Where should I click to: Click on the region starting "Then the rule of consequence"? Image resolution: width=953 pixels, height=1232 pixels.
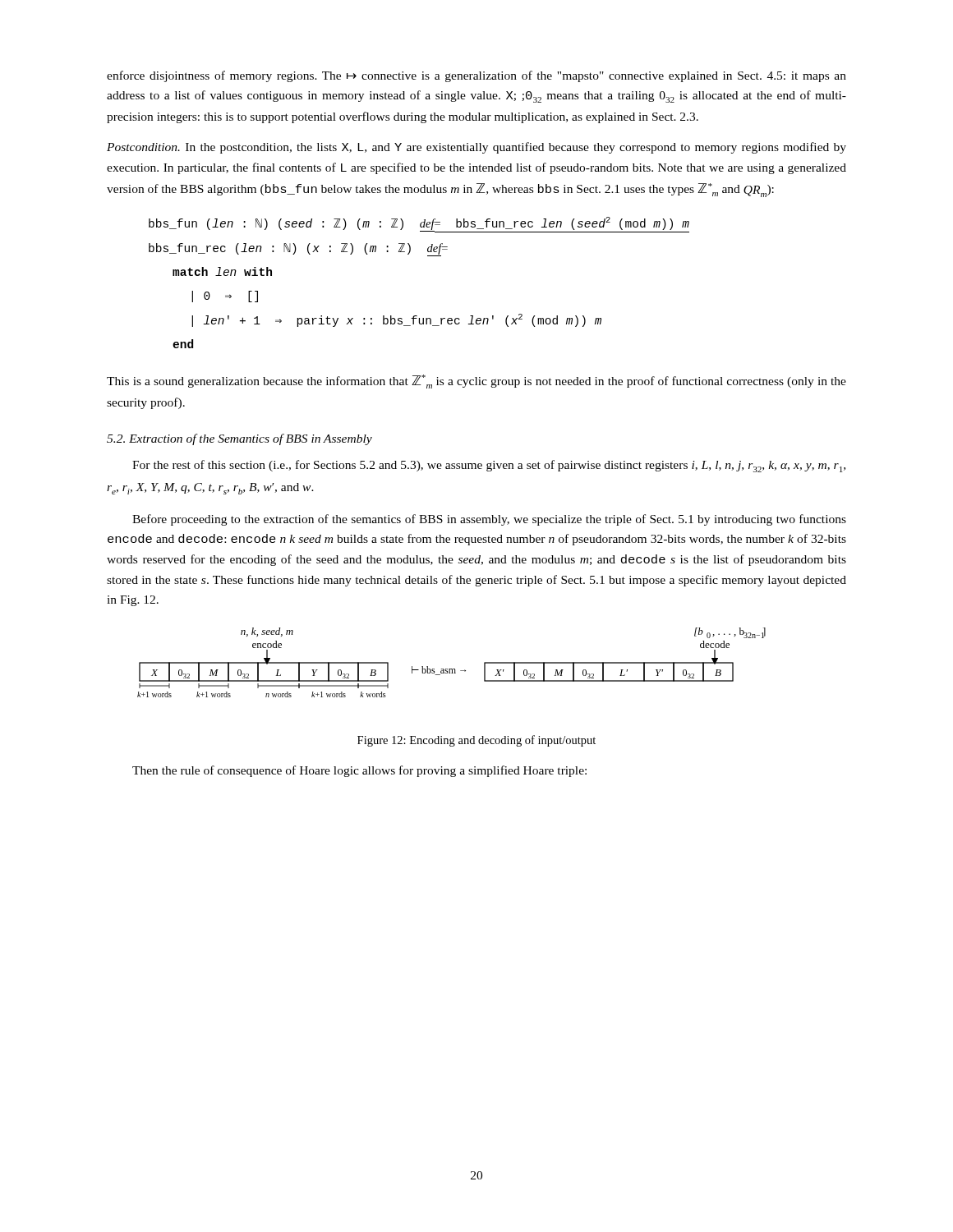[476, 771]
